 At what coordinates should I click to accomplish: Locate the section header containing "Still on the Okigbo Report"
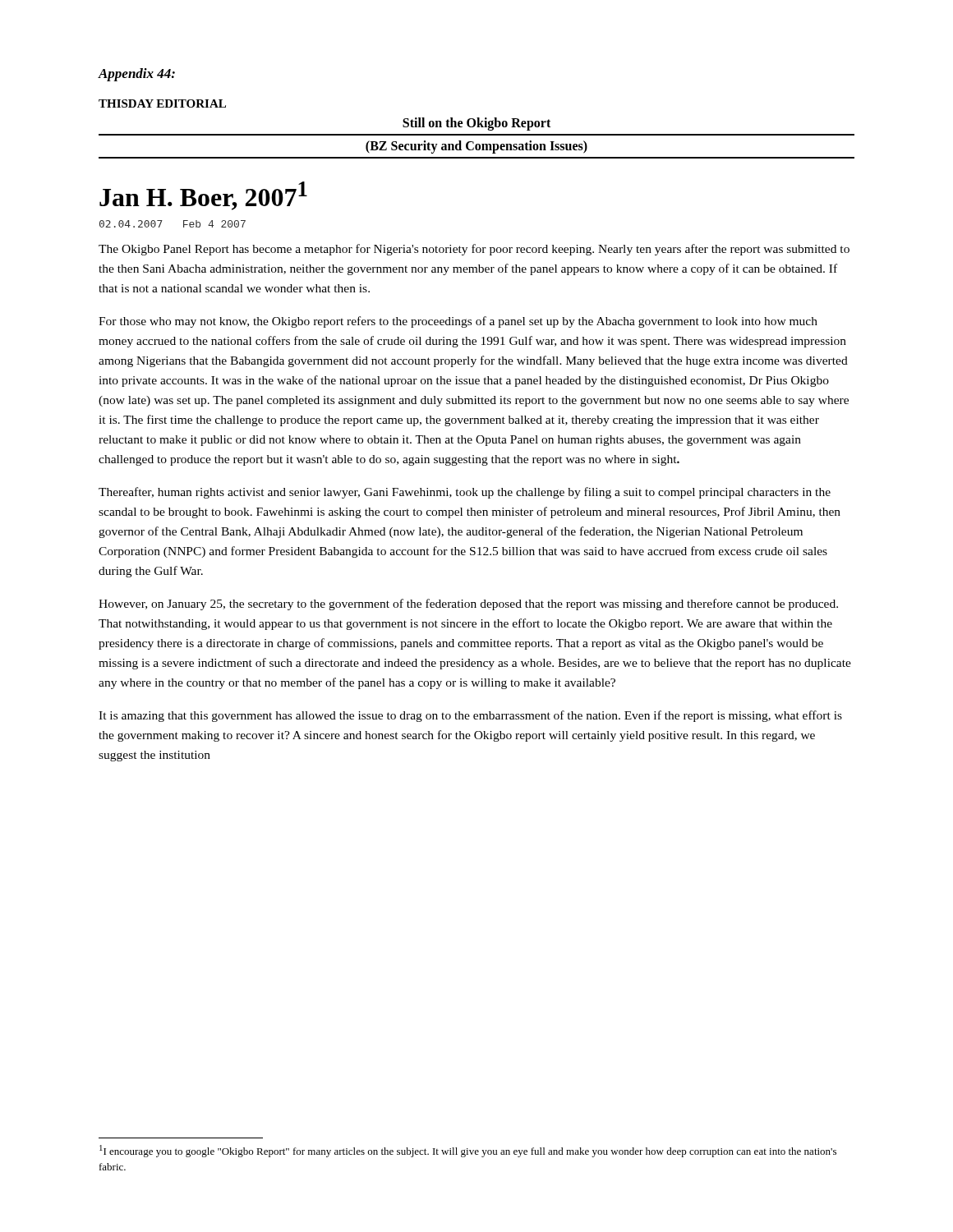[476, 123]
